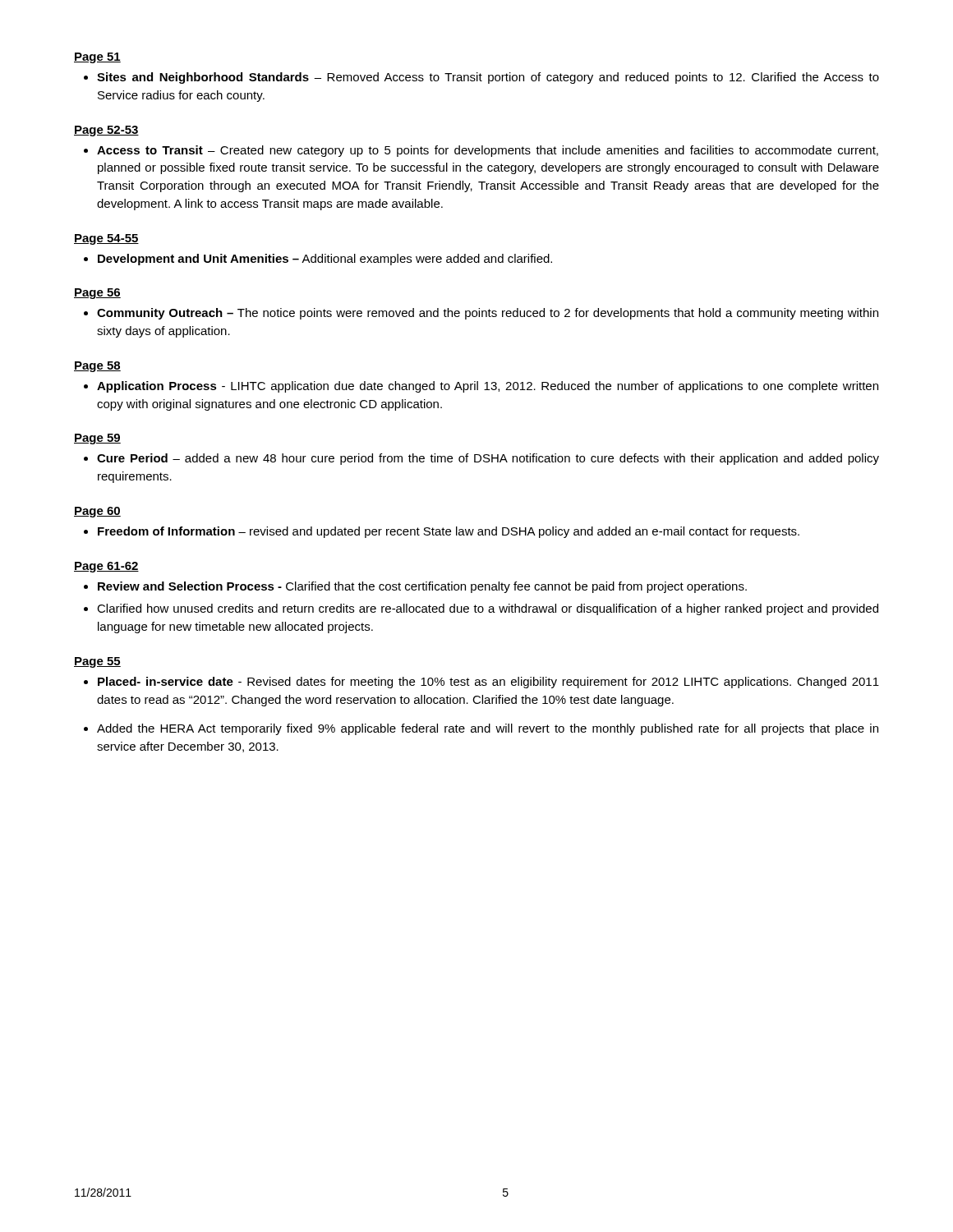Image resolution: width=953 pixels, height=1232 pixels.
Task: Click on the passage starting "Sites and Neighborhood Standards"
Action: [x=488, y=86]
